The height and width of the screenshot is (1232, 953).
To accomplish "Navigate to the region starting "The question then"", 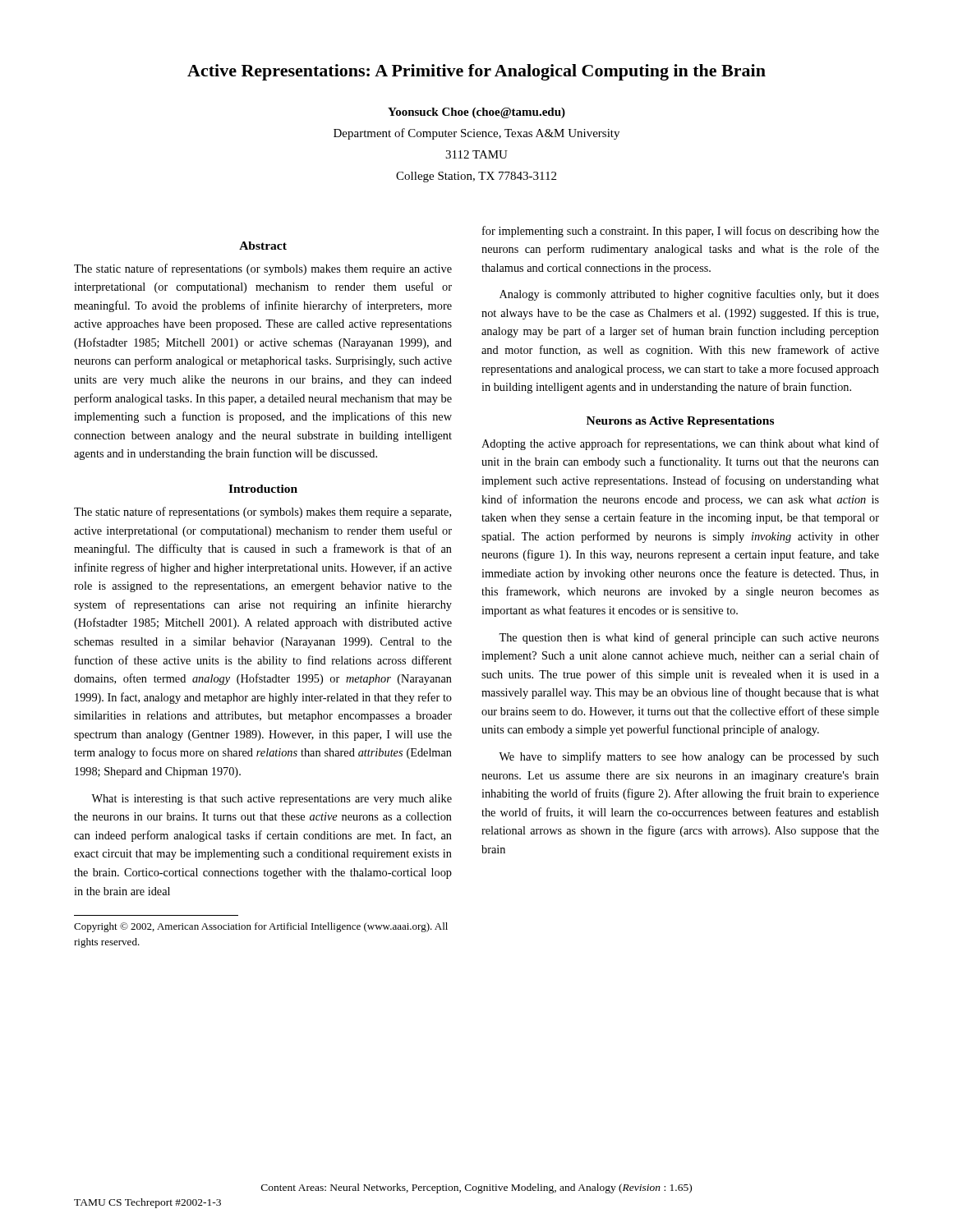I will tap(680, 683).
